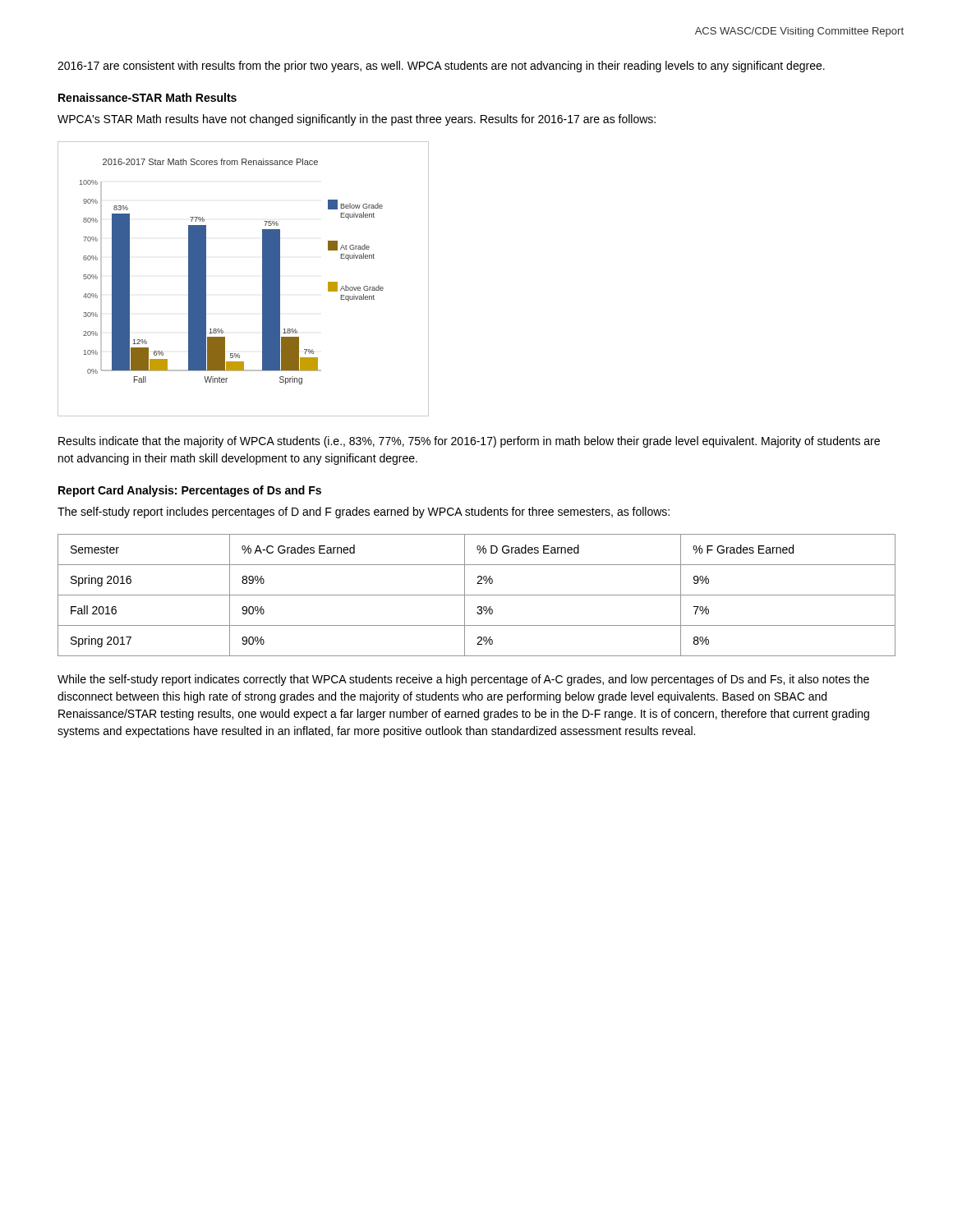Point to the text block starting "2016-17 are consistent with results"
Screen dimensions: 1232x953
pos(441,66)
